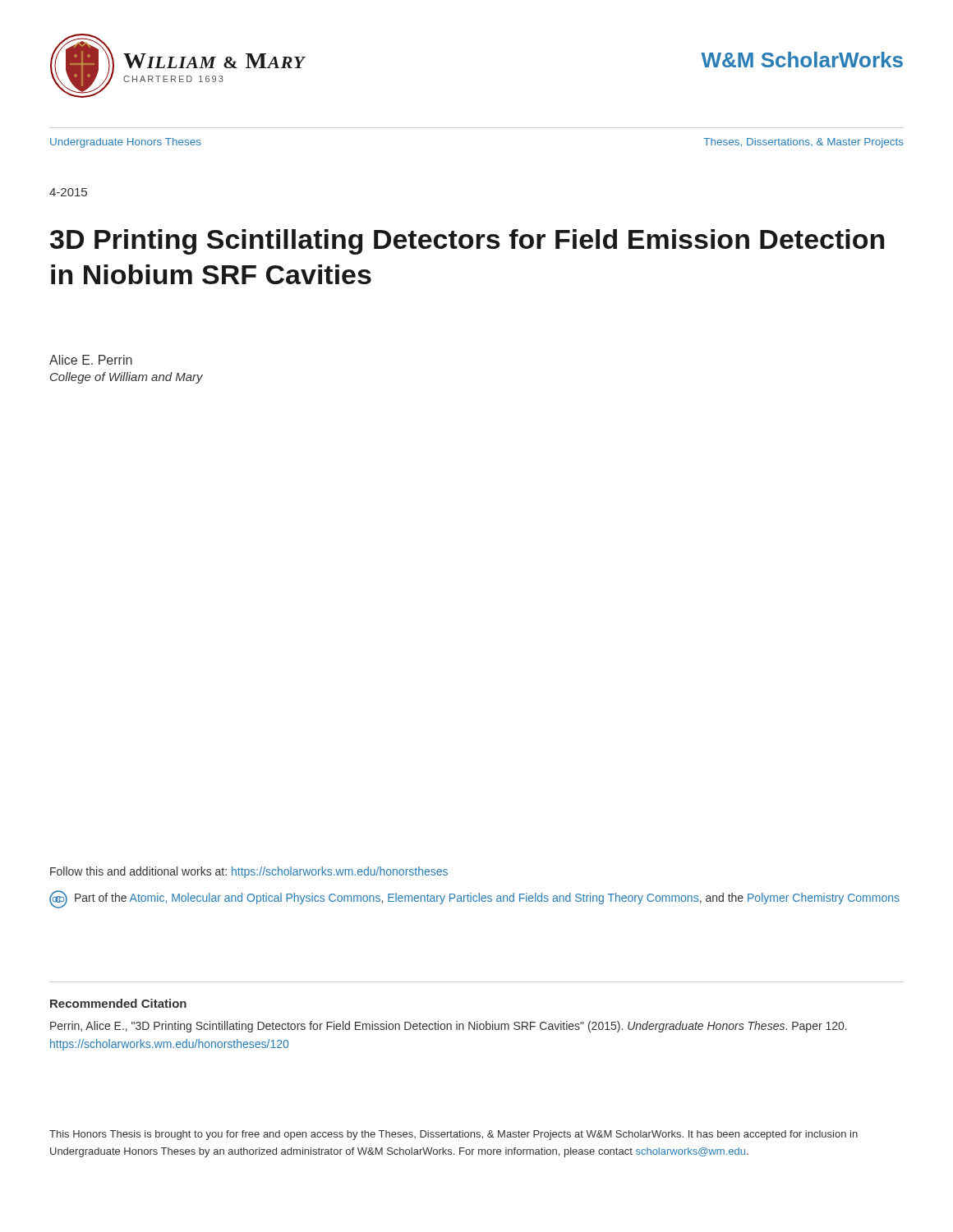Point to the region starting "C Part of the Atomic,"
This screenshot has height=1232, width=953.
(474, 899)
